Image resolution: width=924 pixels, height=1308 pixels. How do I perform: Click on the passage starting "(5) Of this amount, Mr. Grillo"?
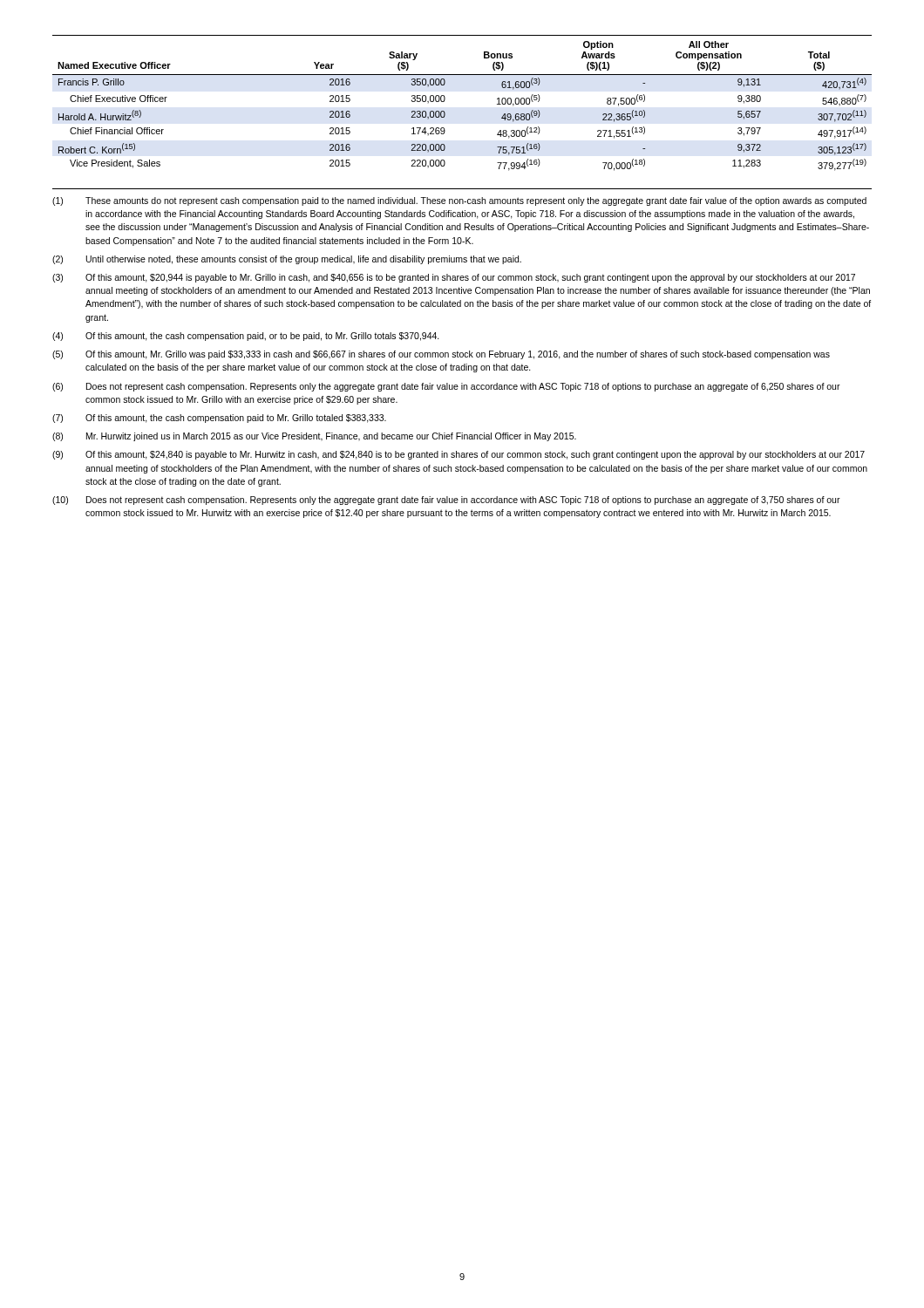[462, 361]
